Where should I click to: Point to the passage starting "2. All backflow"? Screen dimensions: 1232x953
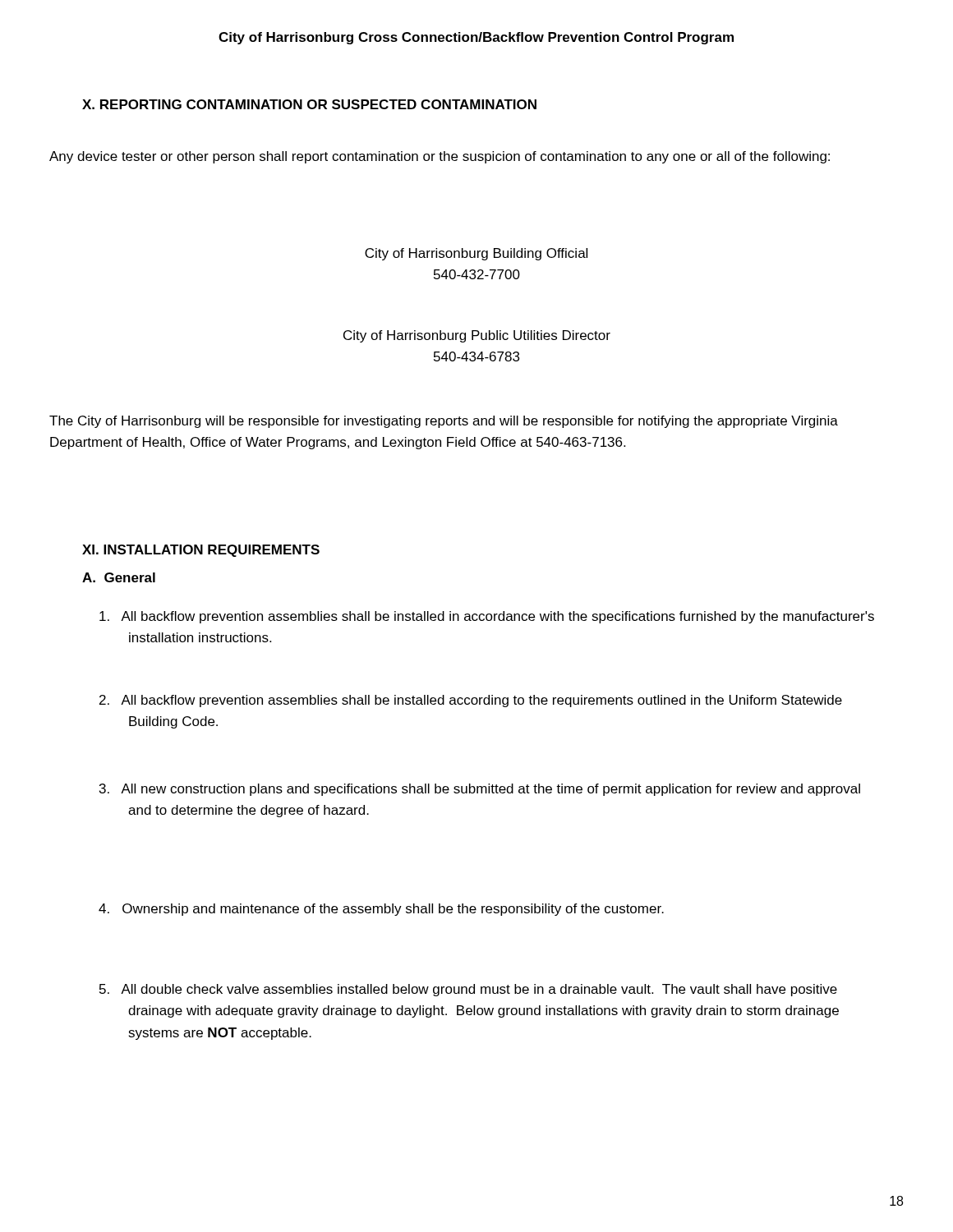click(470, 711)
